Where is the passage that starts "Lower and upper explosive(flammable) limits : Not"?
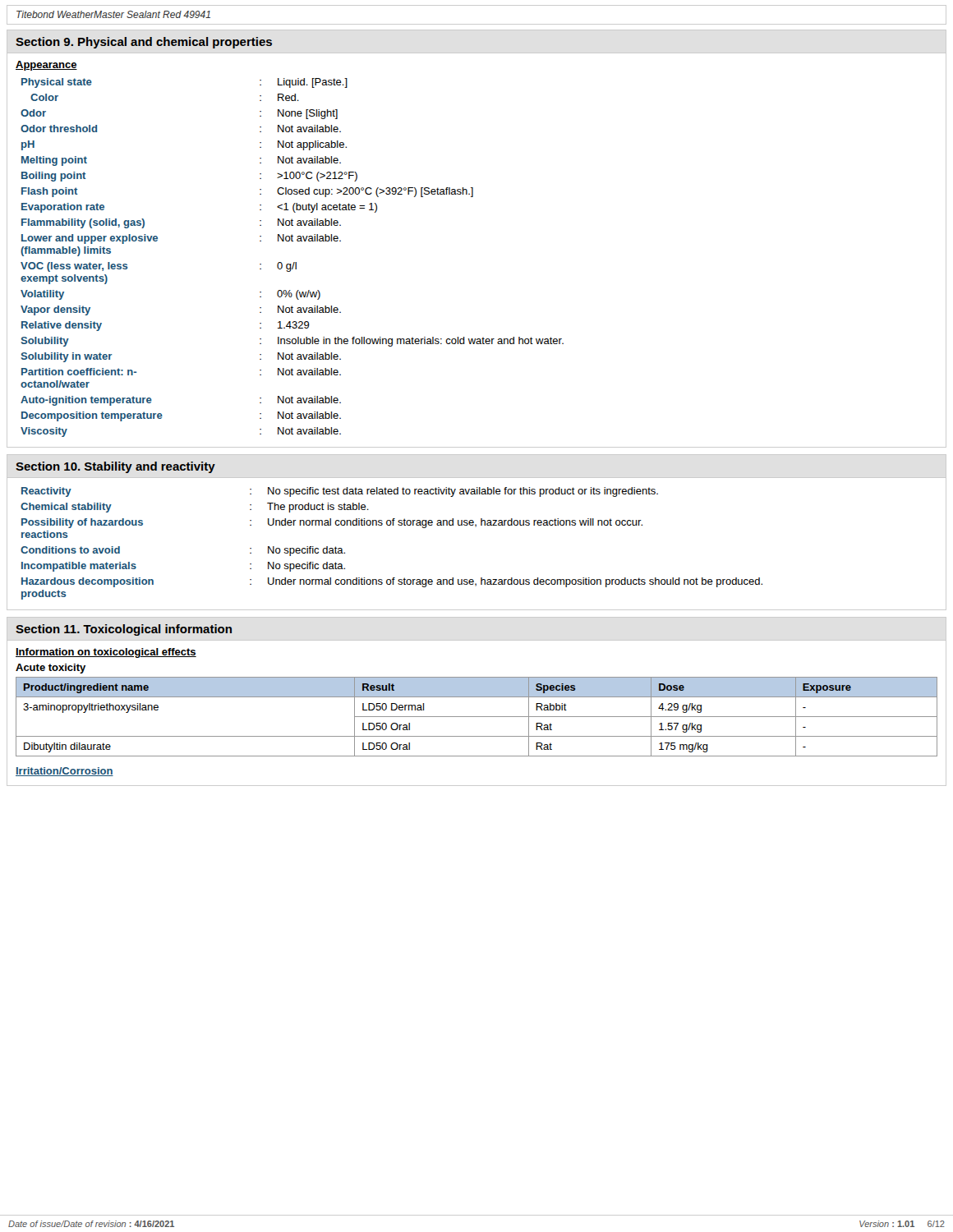Image resolution: width=953 pixels, height=1232 pixels. [x=86, y=239]
